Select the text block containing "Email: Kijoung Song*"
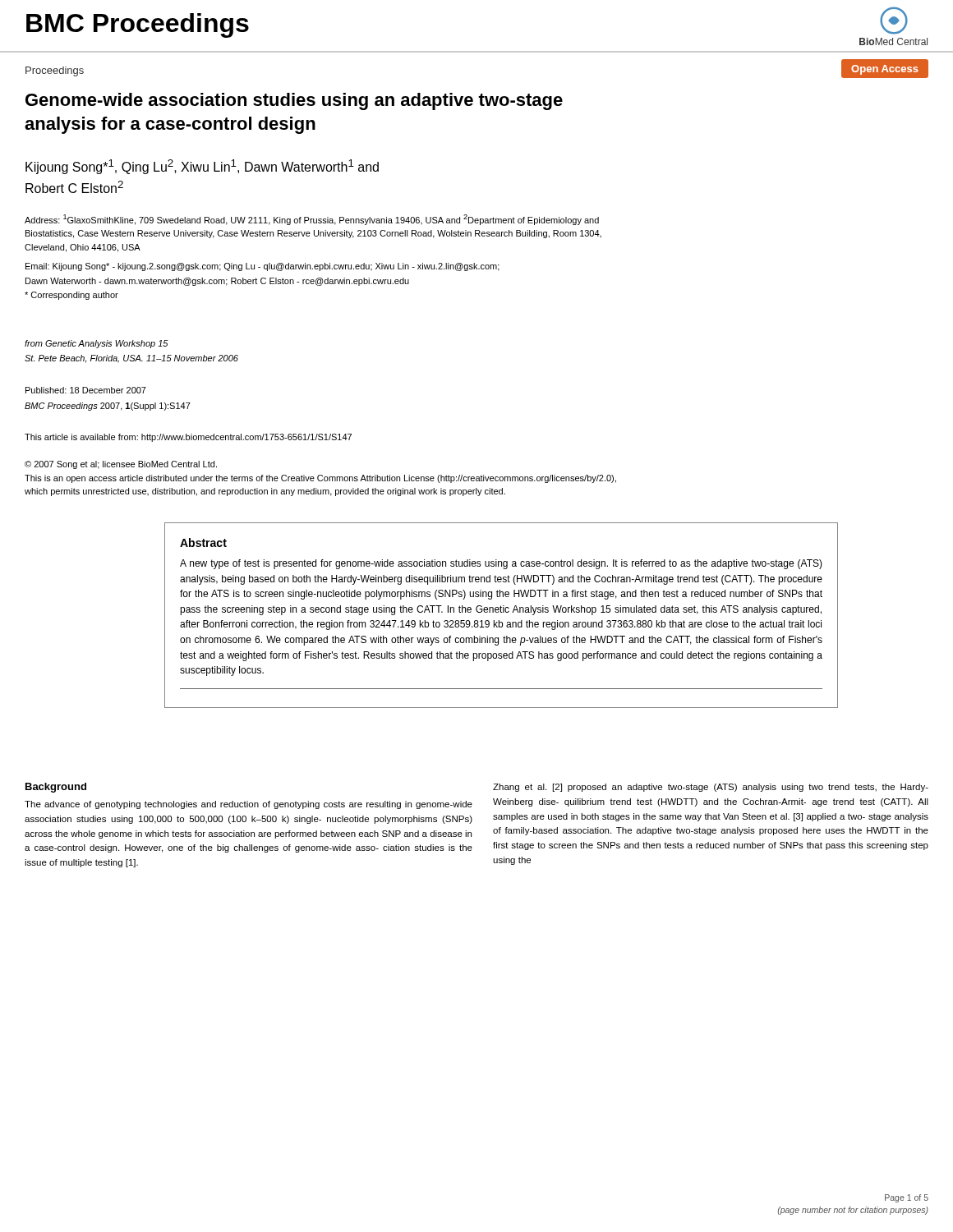This screenshot has width=953, height=1232. tap(262, 281)
